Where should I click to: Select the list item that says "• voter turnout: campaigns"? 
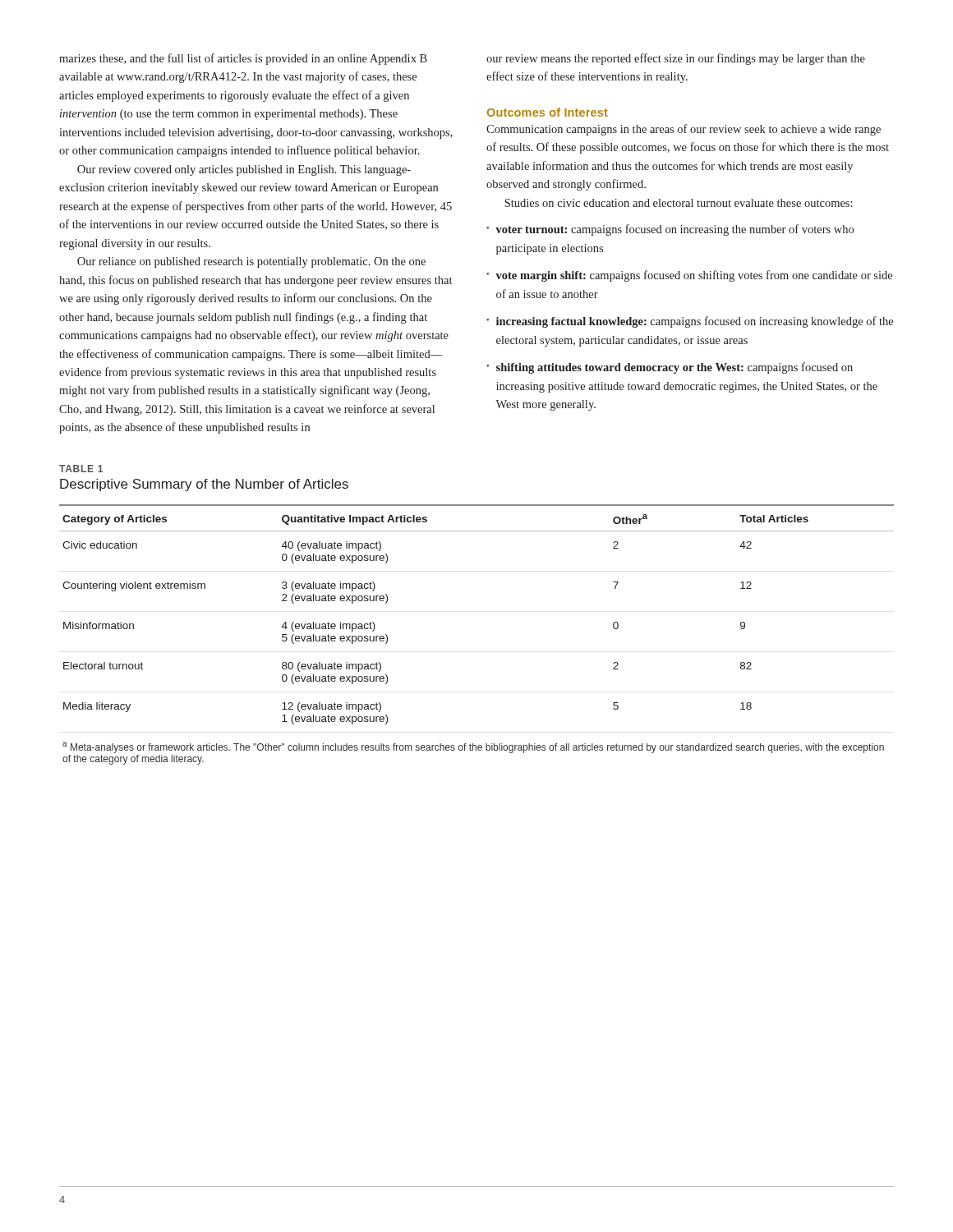[690, 239]
